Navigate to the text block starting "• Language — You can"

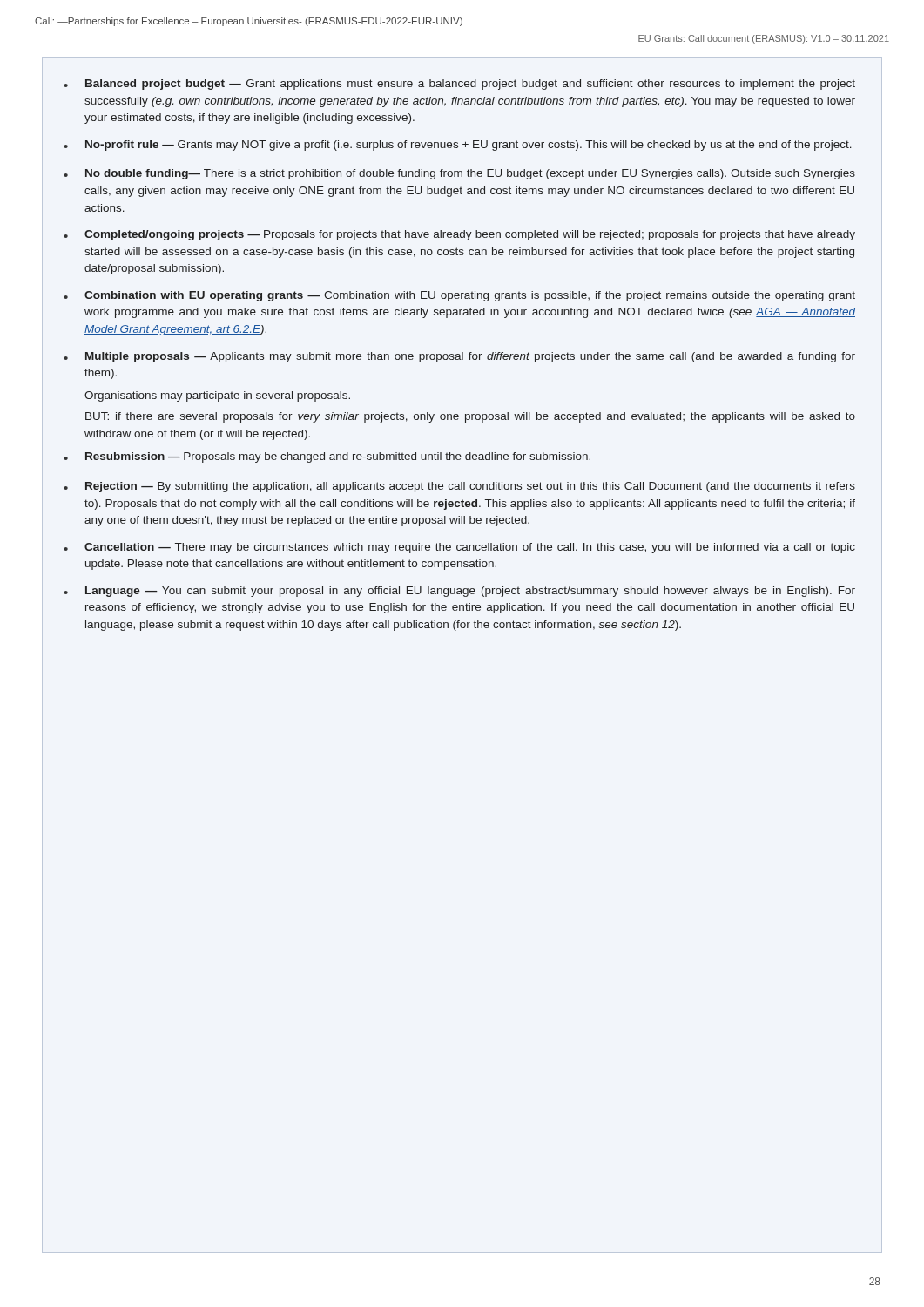459,607
